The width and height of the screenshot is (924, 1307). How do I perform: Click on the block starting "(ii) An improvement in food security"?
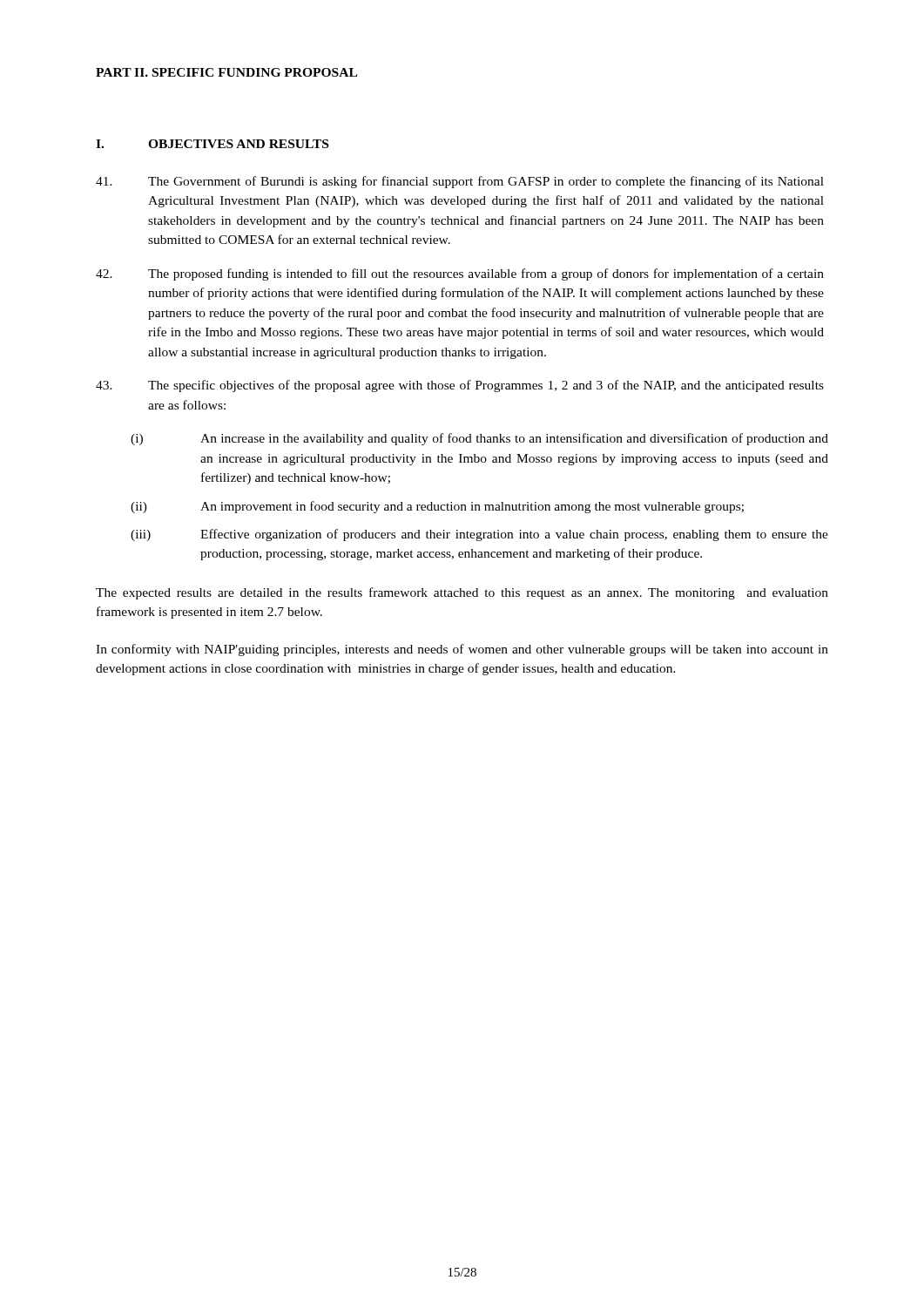[462, 506]
